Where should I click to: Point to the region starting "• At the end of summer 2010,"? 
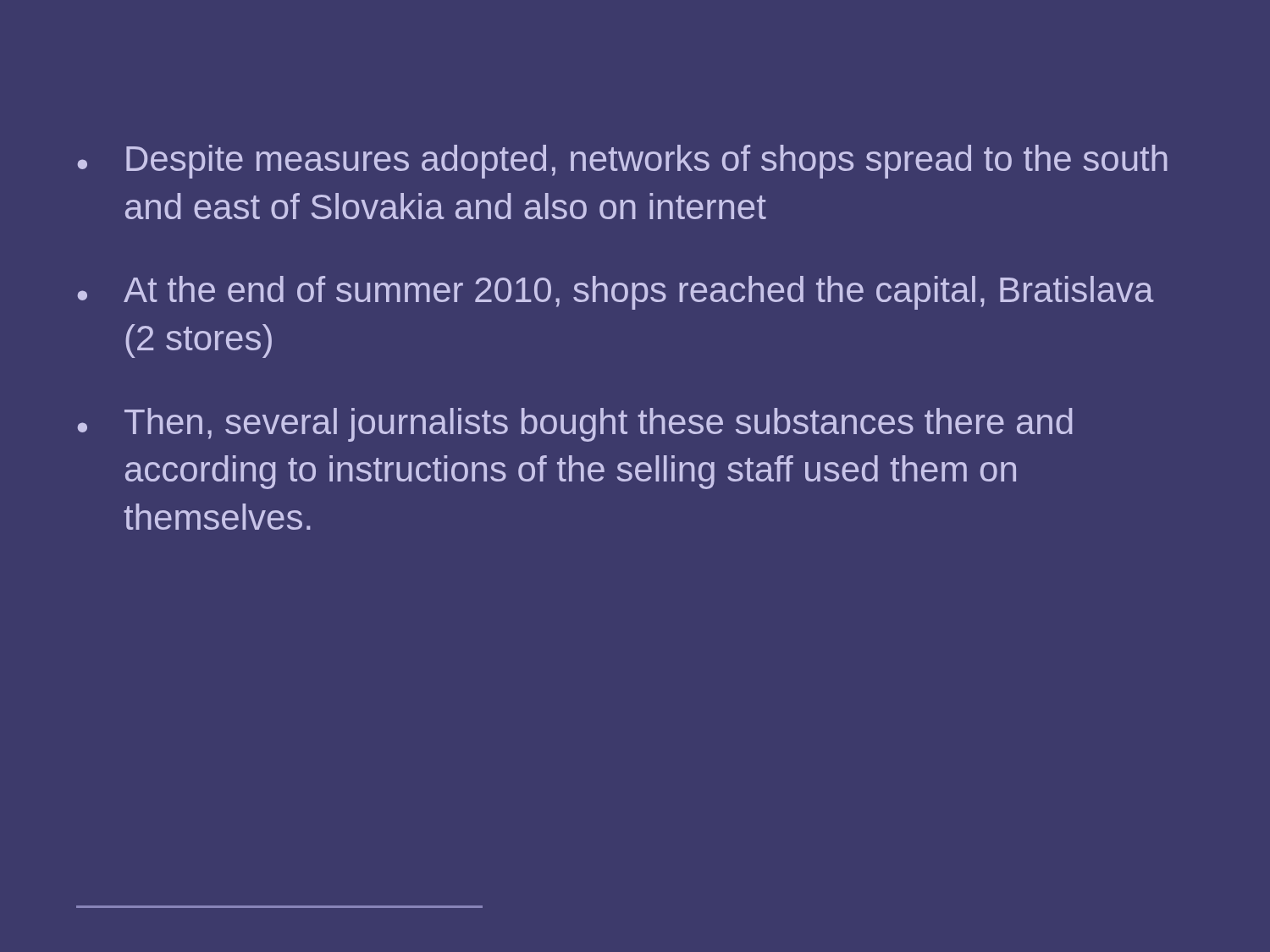point(635,315)
